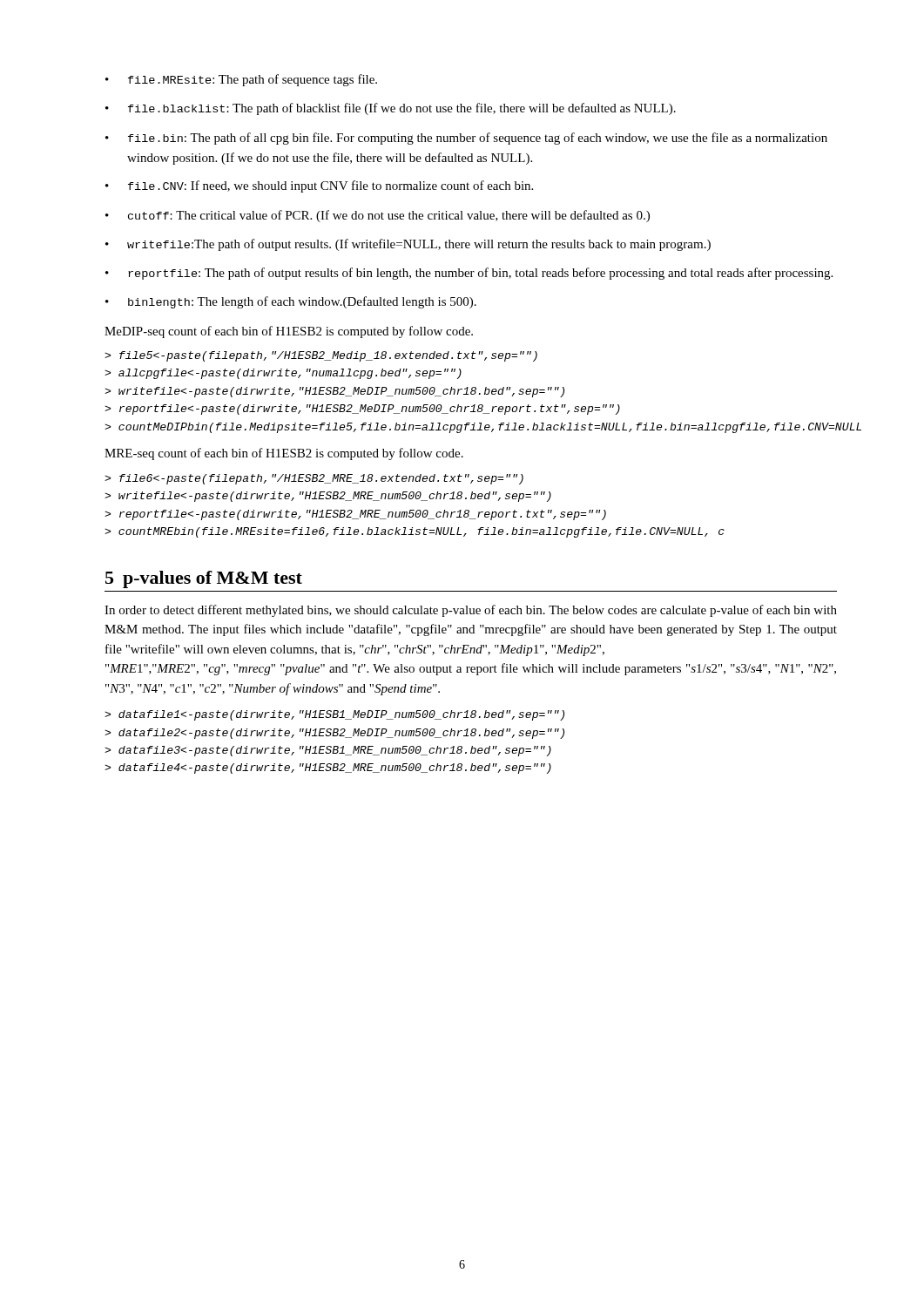Find the list item that reads "• file.MREsite: The path of sequence"
924x1307 pixels.
(x=241, y=80)
